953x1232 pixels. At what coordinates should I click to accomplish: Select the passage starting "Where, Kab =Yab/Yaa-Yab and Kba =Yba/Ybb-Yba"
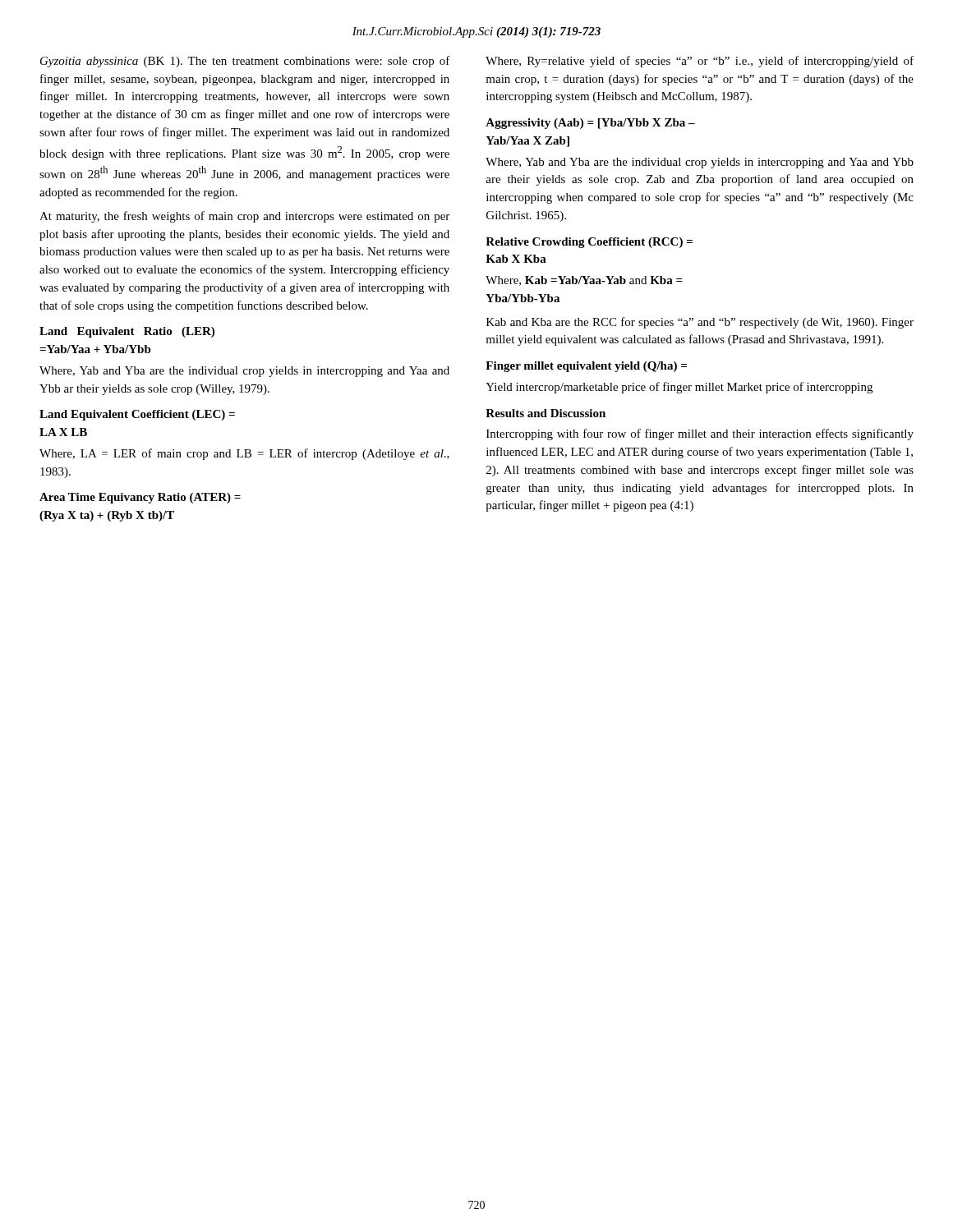pyautogui.click(x=584, y=281)
